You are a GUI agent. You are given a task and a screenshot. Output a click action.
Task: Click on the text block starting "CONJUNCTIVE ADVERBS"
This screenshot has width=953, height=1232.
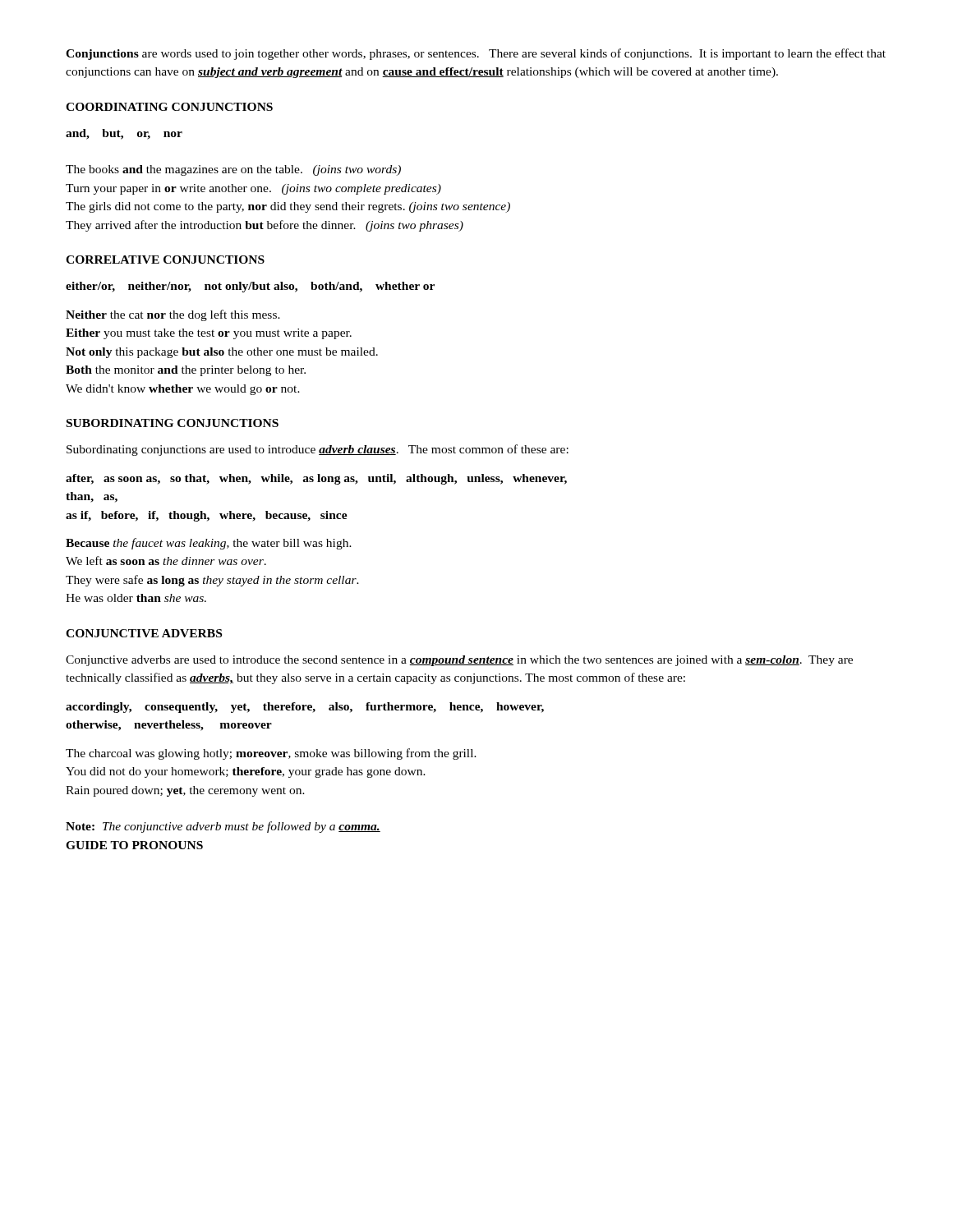tap(144, 633)
